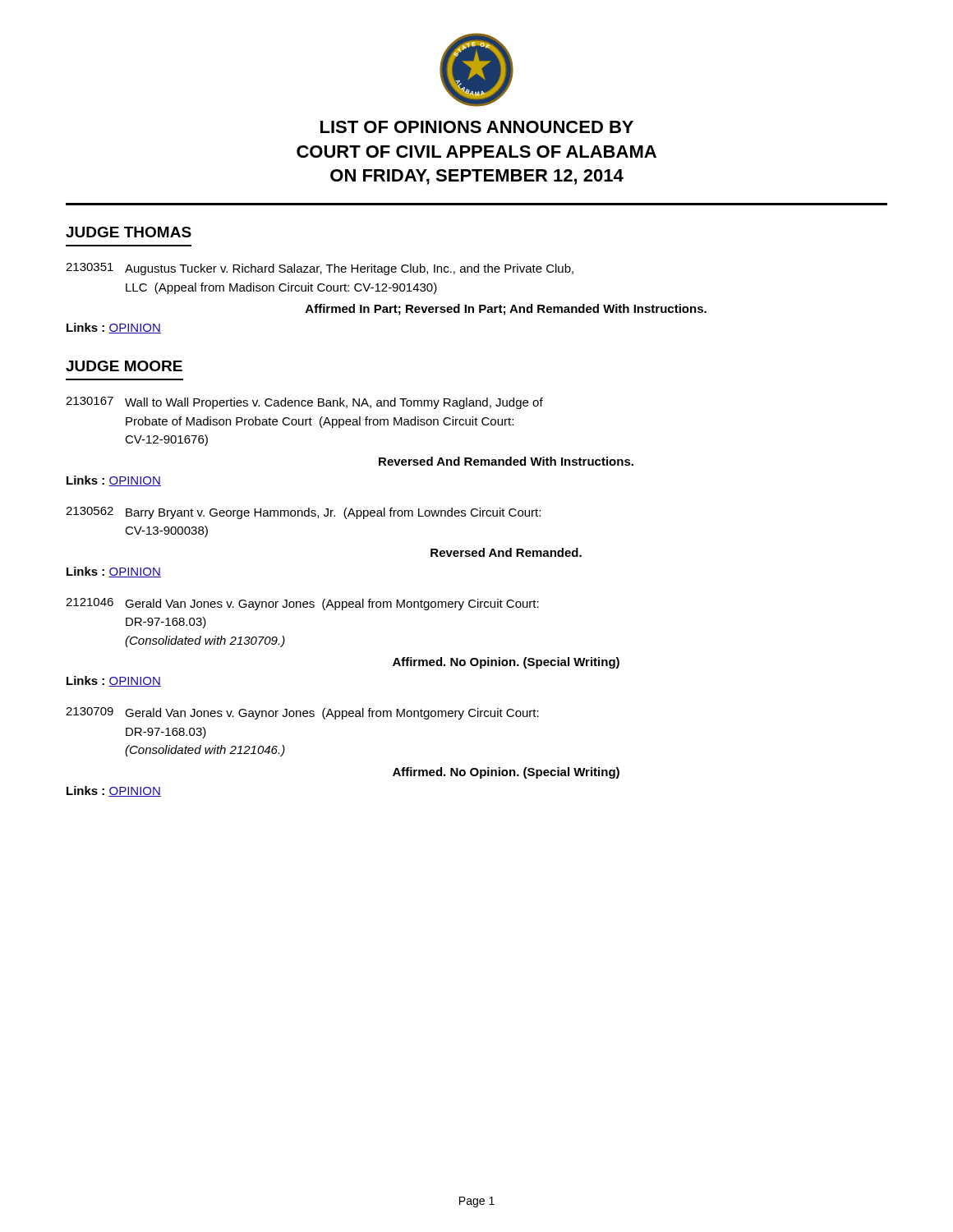The image size is (953, 1232).
Task: Find the text block with the text "2130709 Gerald Van Jones v. Gaynor"
Action: pyautogui.click(x=302, y=713)
